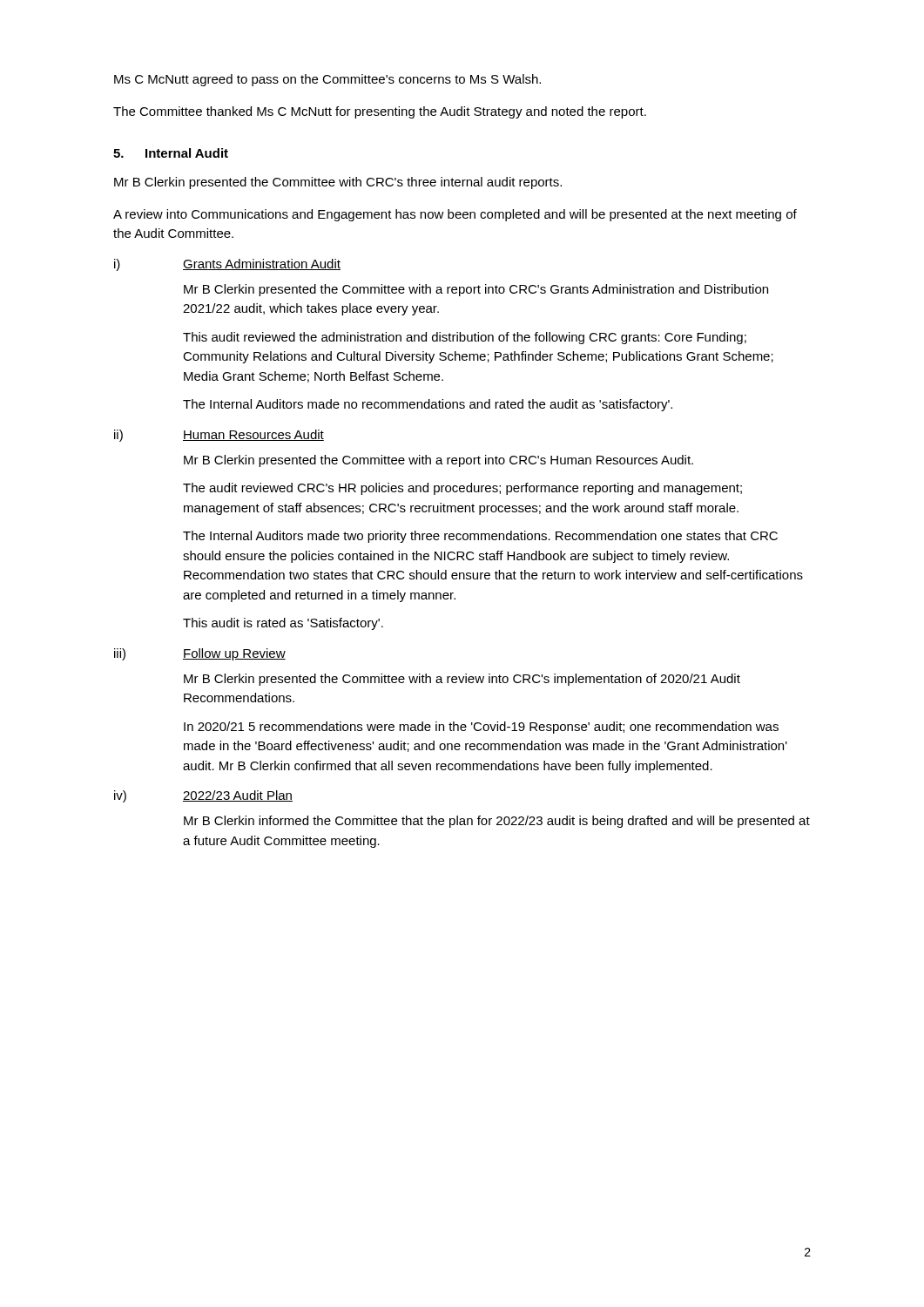Click on the list item that says "ii) Human Resources Audit"
Image resolution: width=924 pixels, height=1307 pixels.
click(x=219, y=436)
